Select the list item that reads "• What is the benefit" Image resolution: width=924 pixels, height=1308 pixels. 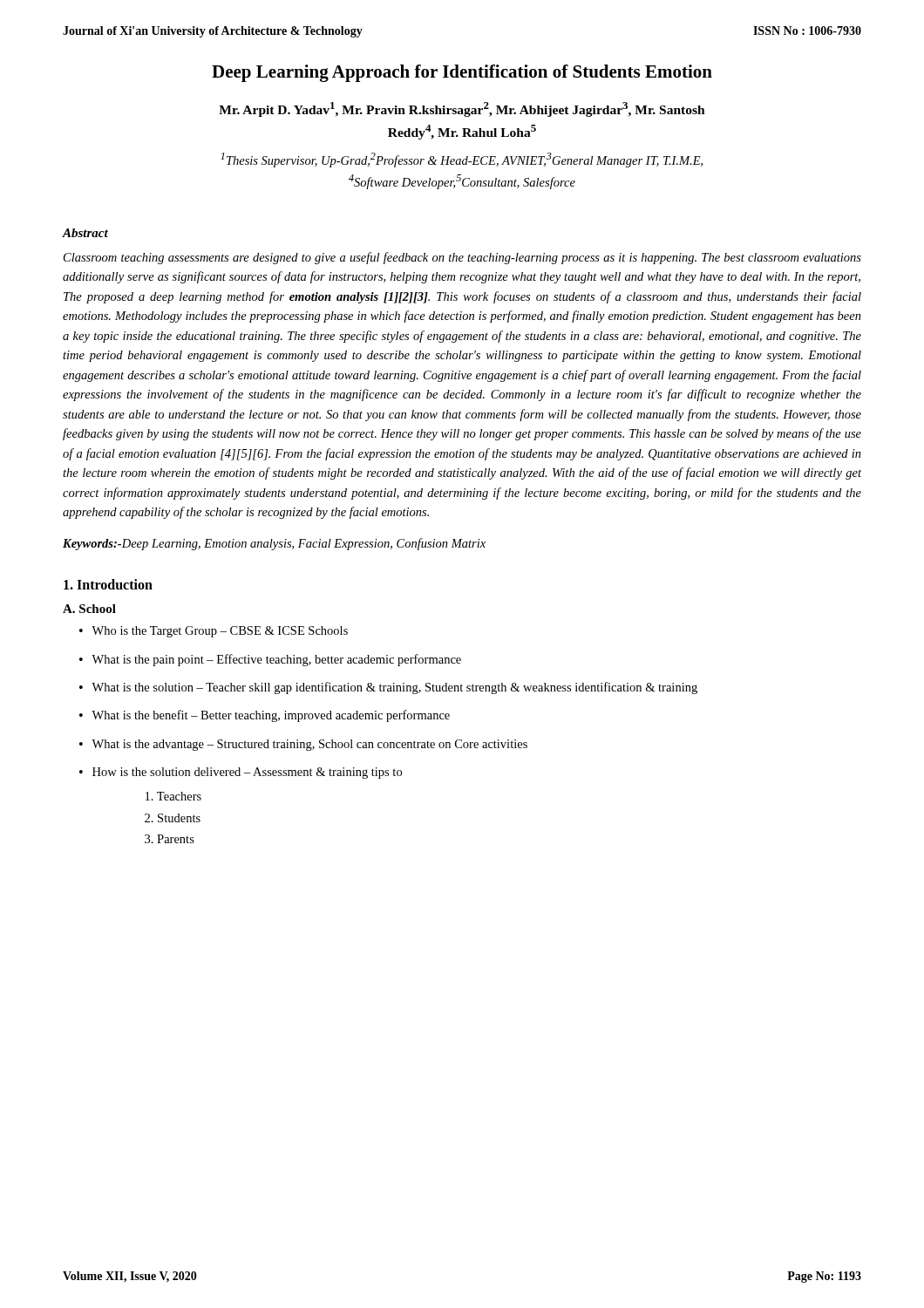tap(264, 716)
